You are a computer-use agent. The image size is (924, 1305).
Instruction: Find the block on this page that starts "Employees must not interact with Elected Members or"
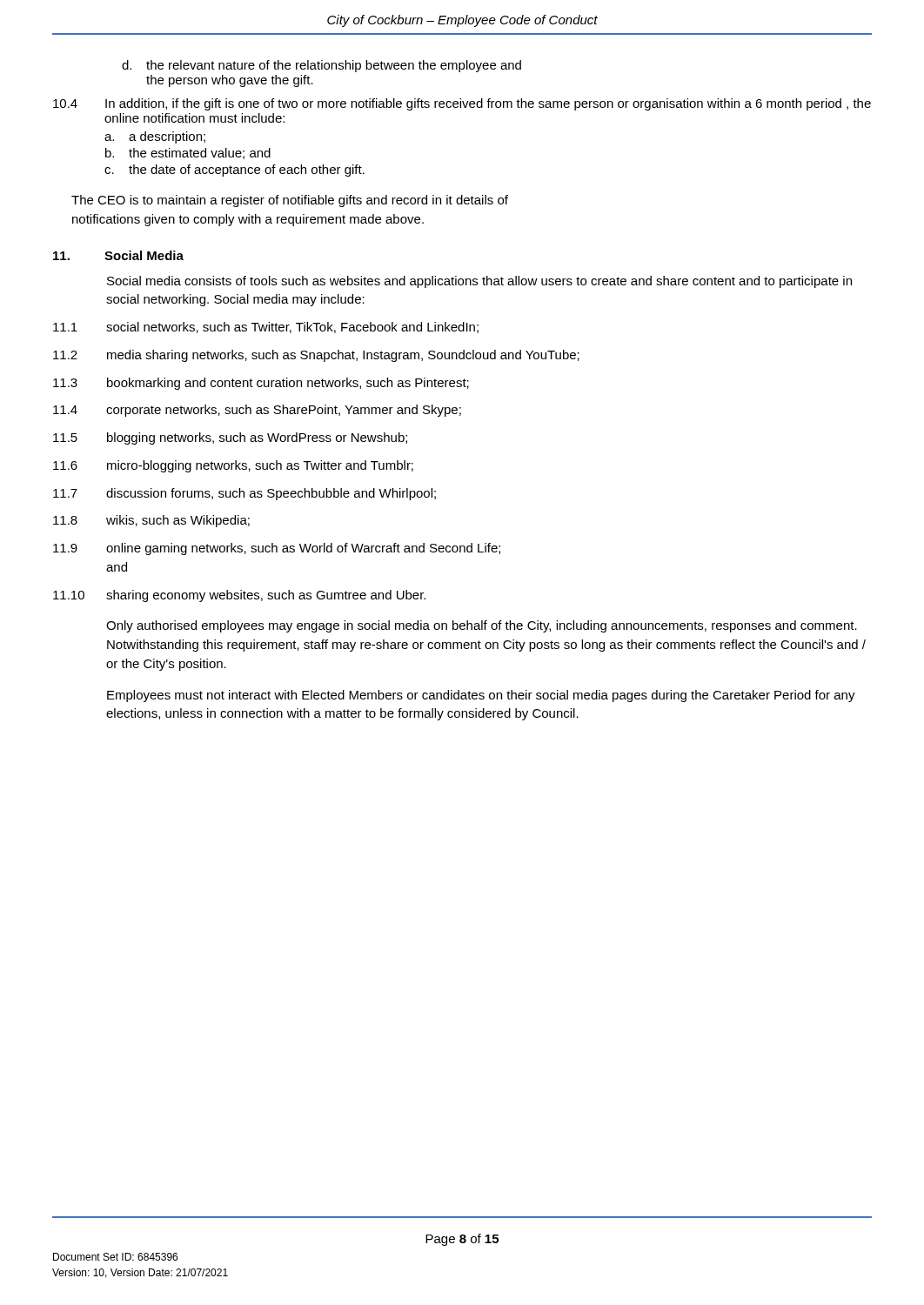click(480, 704)
